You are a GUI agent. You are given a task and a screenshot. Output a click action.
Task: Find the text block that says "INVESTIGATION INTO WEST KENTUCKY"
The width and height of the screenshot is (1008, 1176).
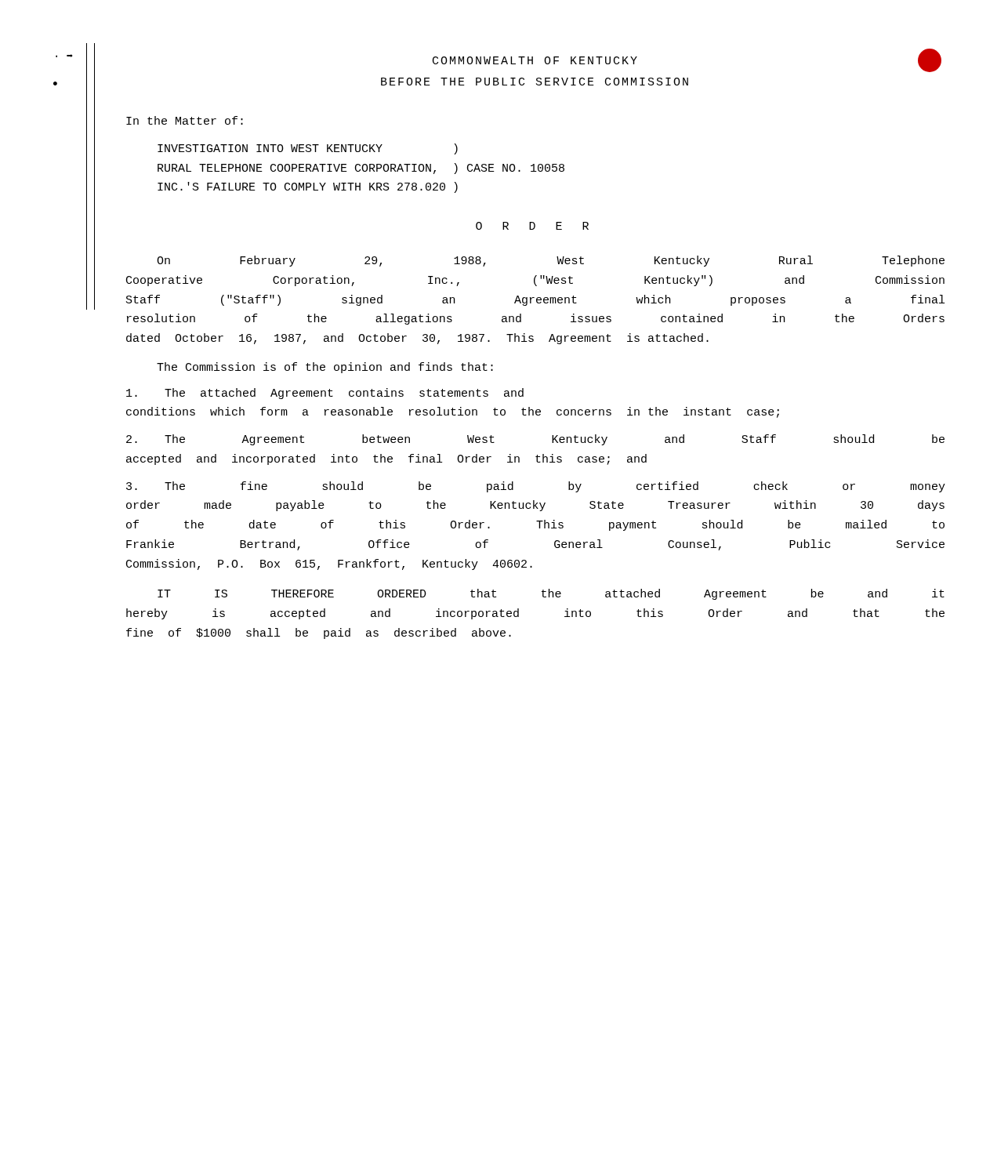(361, 169)
